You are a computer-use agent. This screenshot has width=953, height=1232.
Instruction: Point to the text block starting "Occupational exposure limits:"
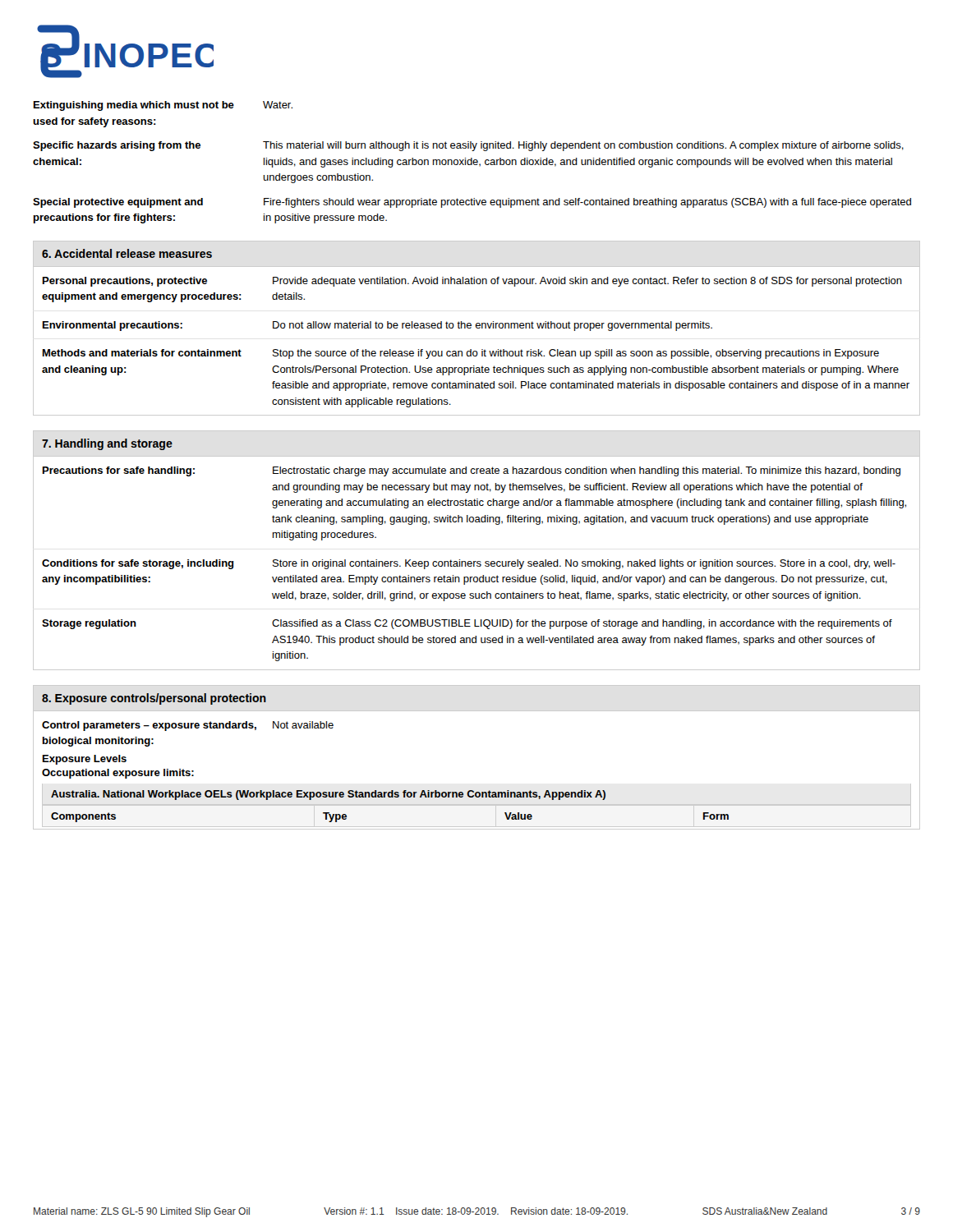point(118,772)
